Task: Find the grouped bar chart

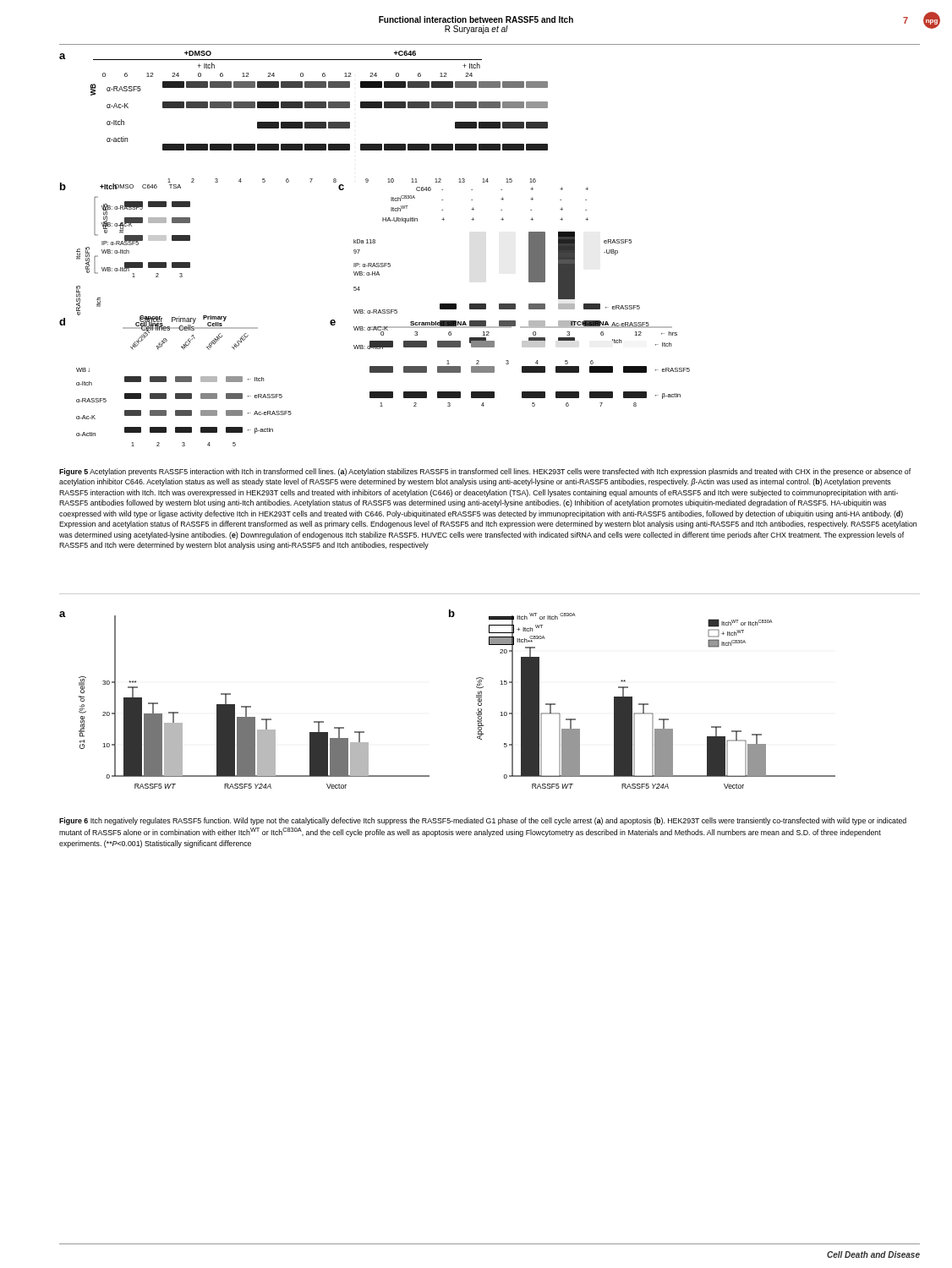Action: 655,708
